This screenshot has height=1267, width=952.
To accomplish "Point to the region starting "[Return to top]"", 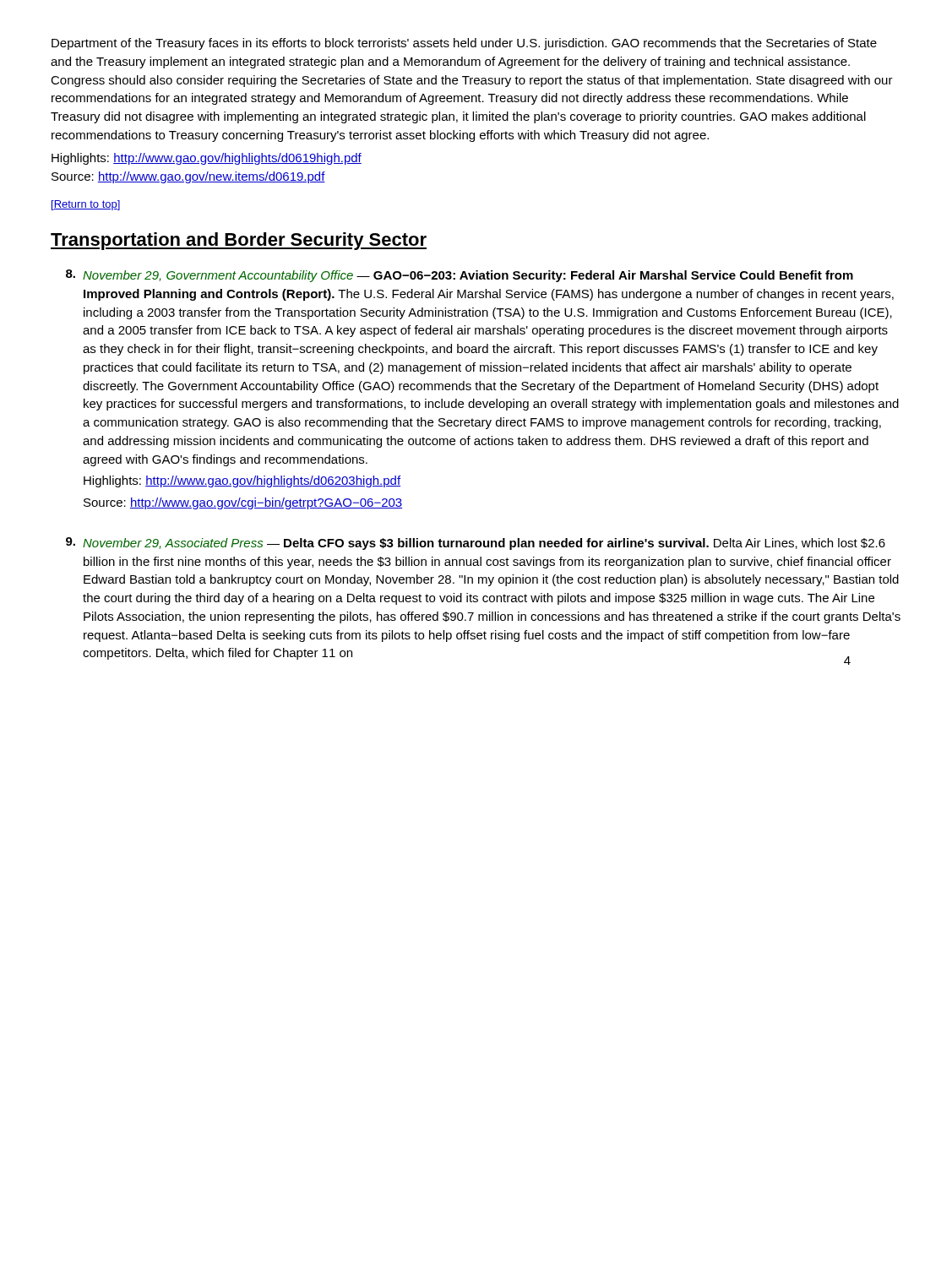I will coord(85,204).
